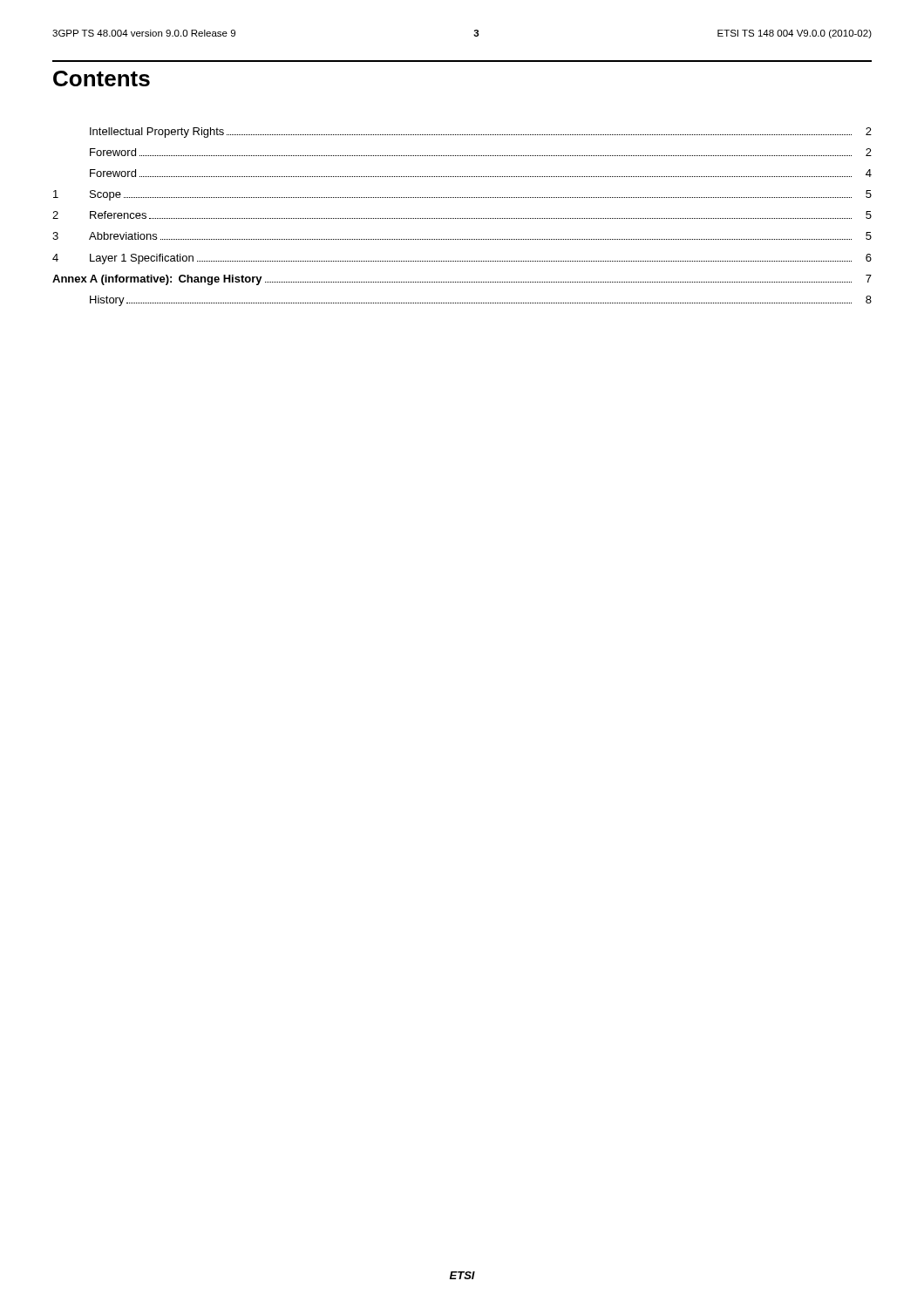
Task: Find "1 Scope 5" on this page
Action: click(x=462, y=195)
